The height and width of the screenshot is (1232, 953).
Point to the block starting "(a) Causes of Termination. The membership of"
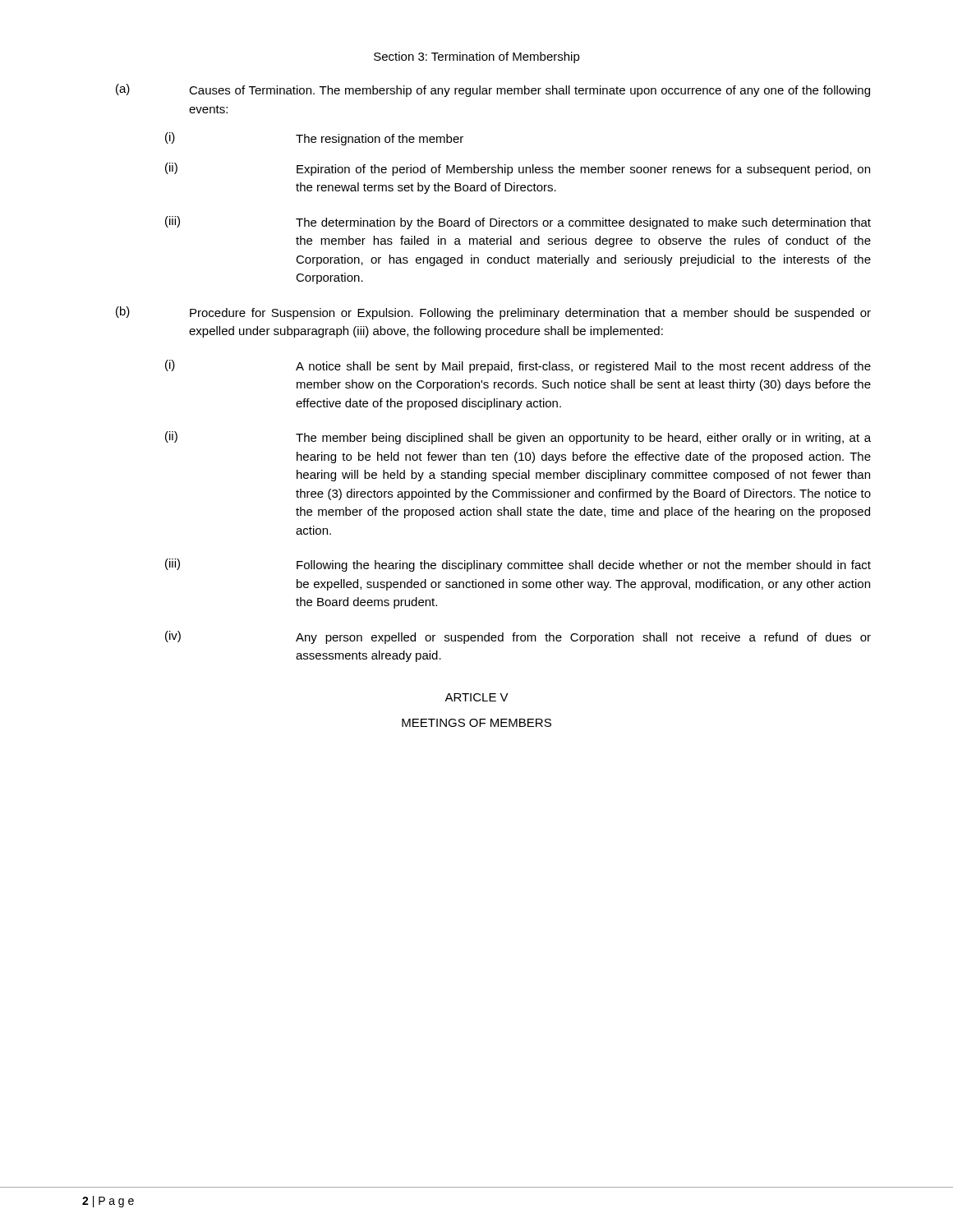coord(476,100)
